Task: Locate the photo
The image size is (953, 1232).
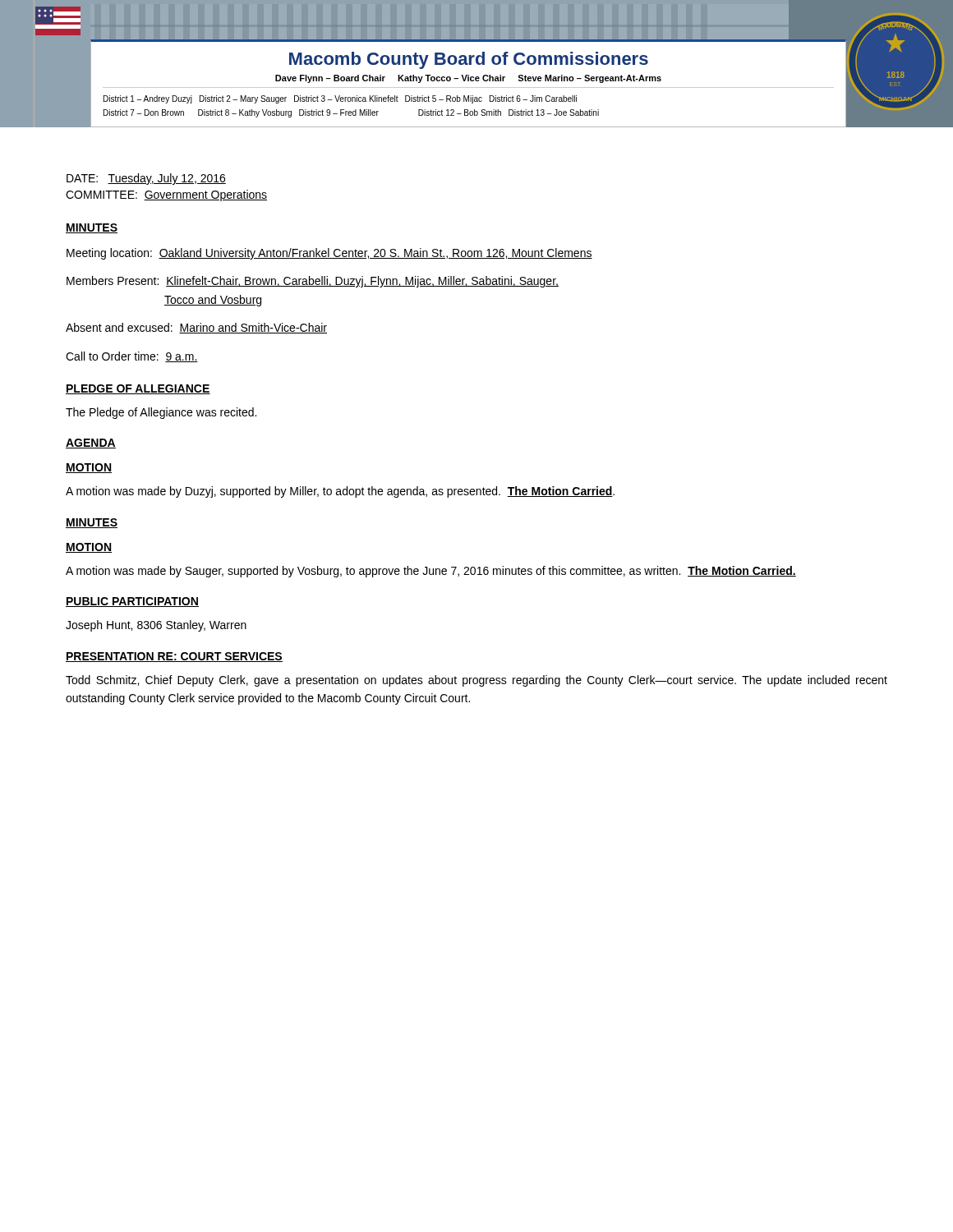Action: point(476,64)
